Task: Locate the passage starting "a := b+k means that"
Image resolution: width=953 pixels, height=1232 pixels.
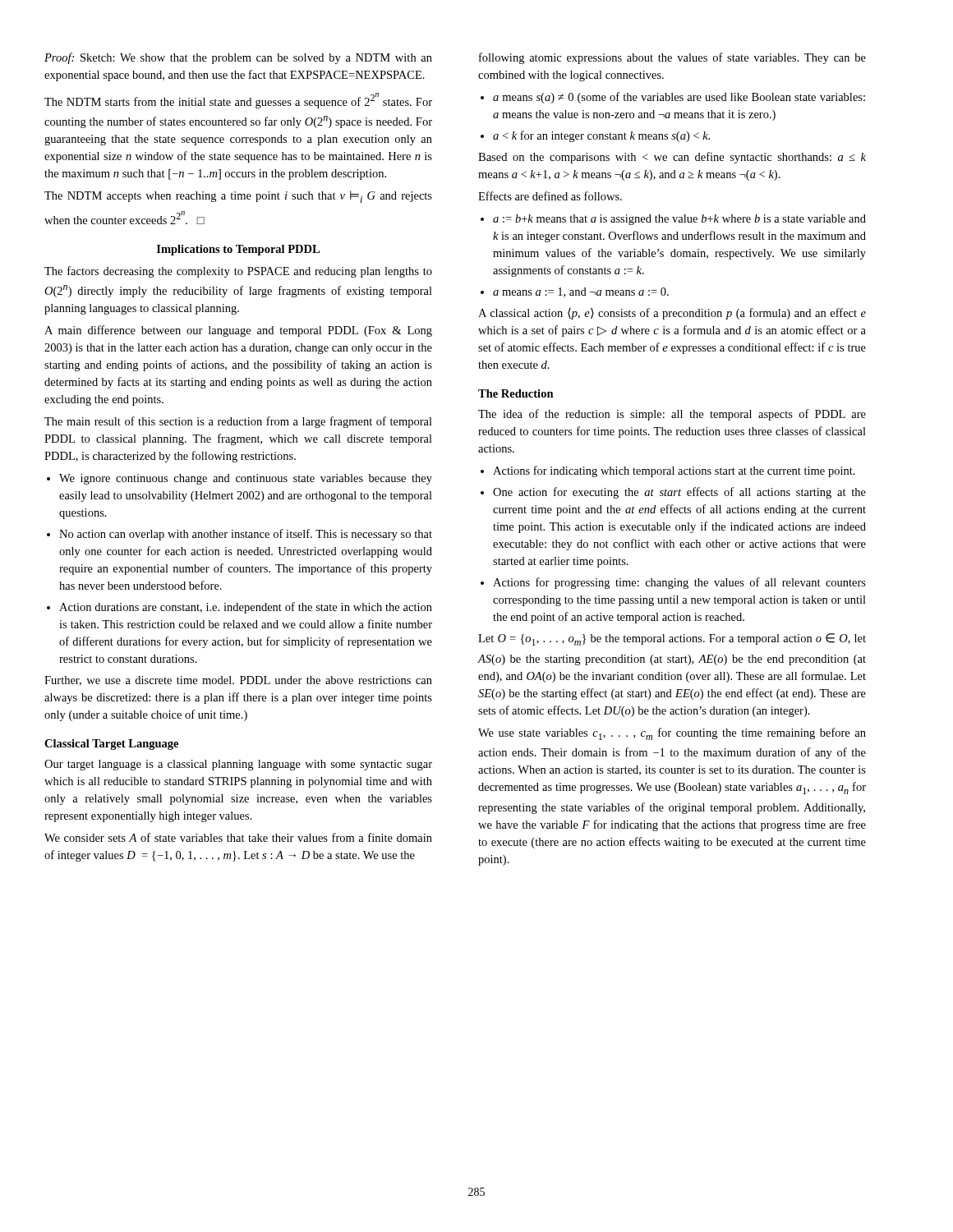Action: point(672,245)
